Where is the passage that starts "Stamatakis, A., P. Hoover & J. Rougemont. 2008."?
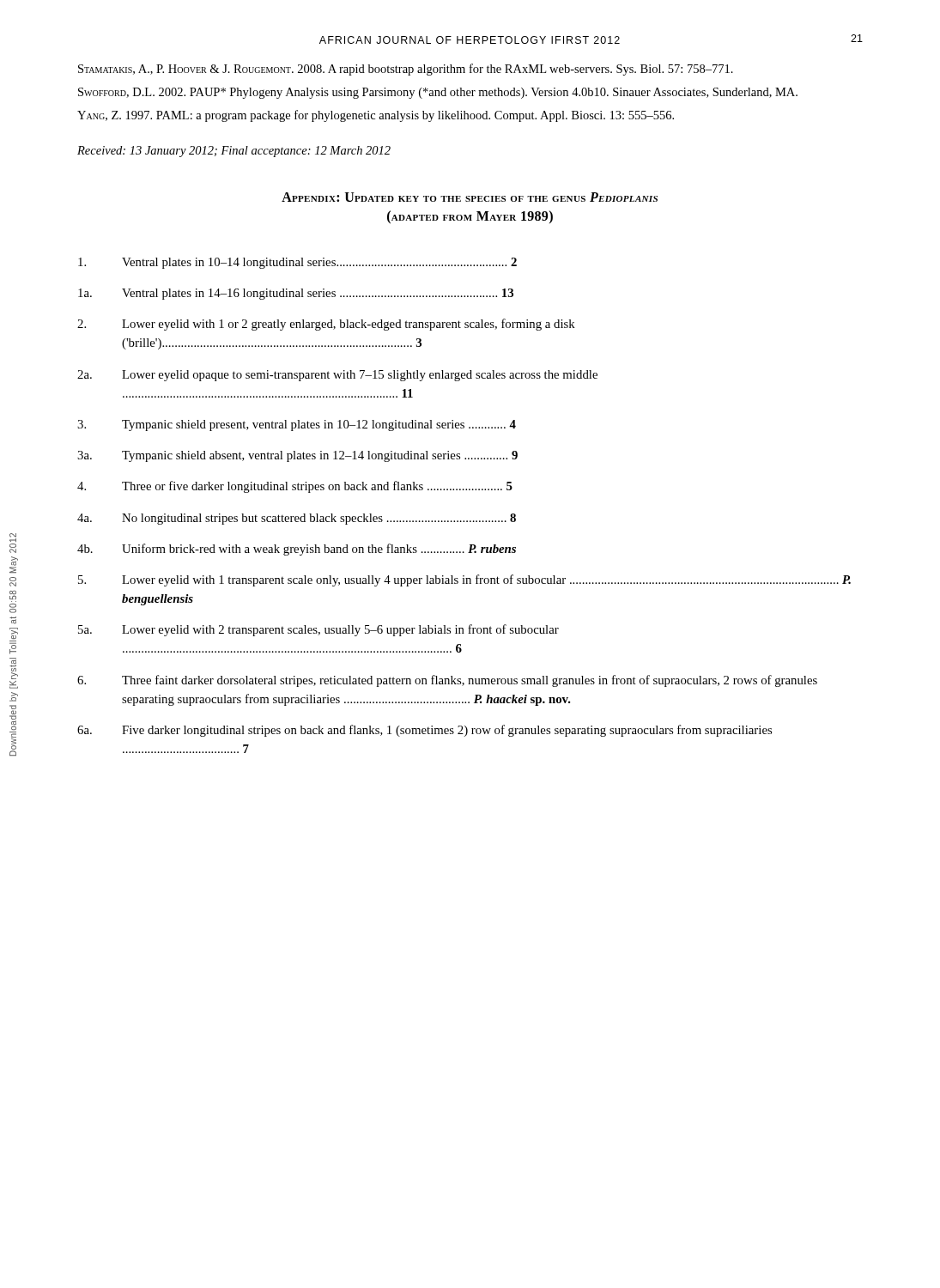Image resolution: width=940 pixels, height=1288 pixels. [x=405, y=69]
